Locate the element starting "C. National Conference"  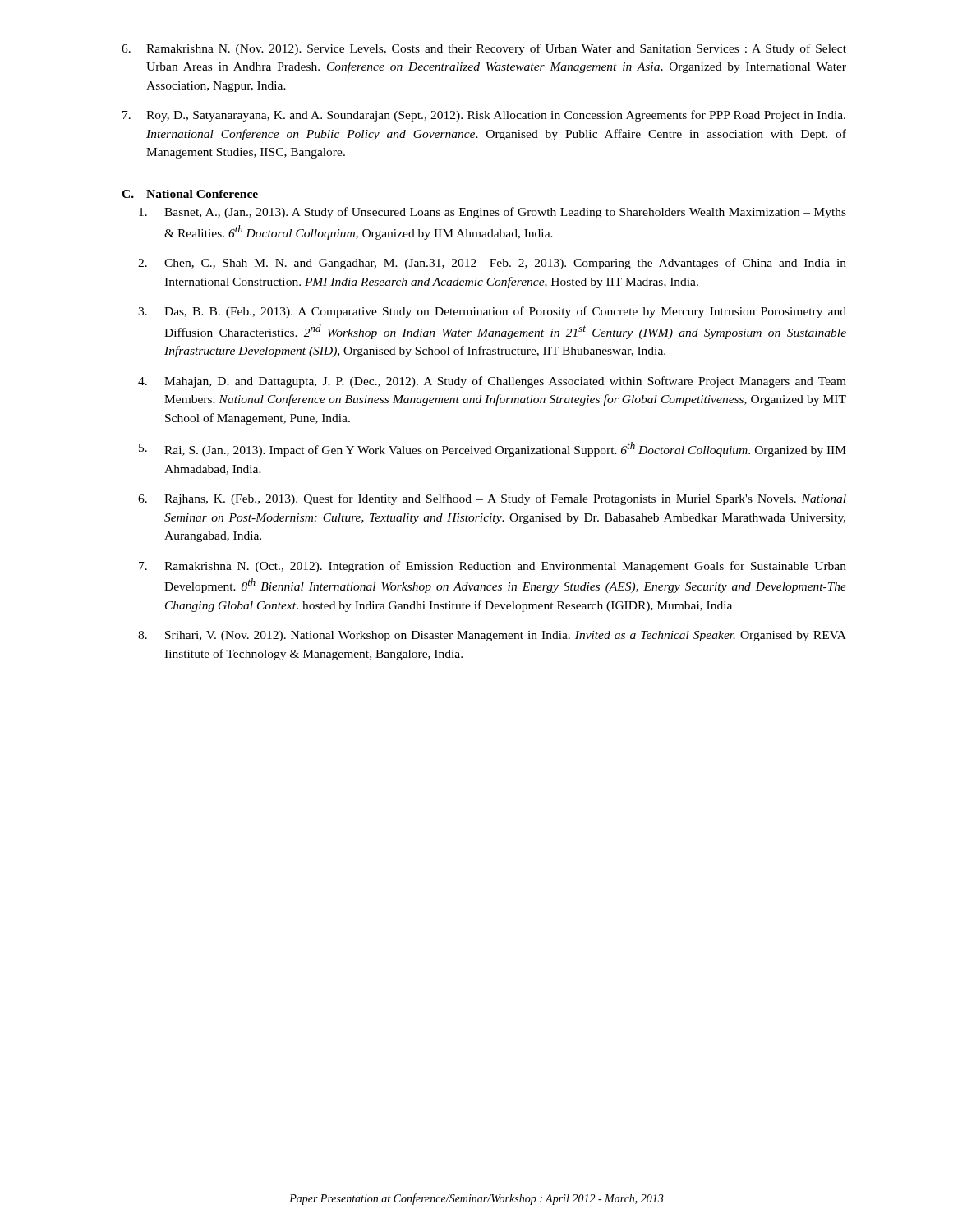(190, 194)
